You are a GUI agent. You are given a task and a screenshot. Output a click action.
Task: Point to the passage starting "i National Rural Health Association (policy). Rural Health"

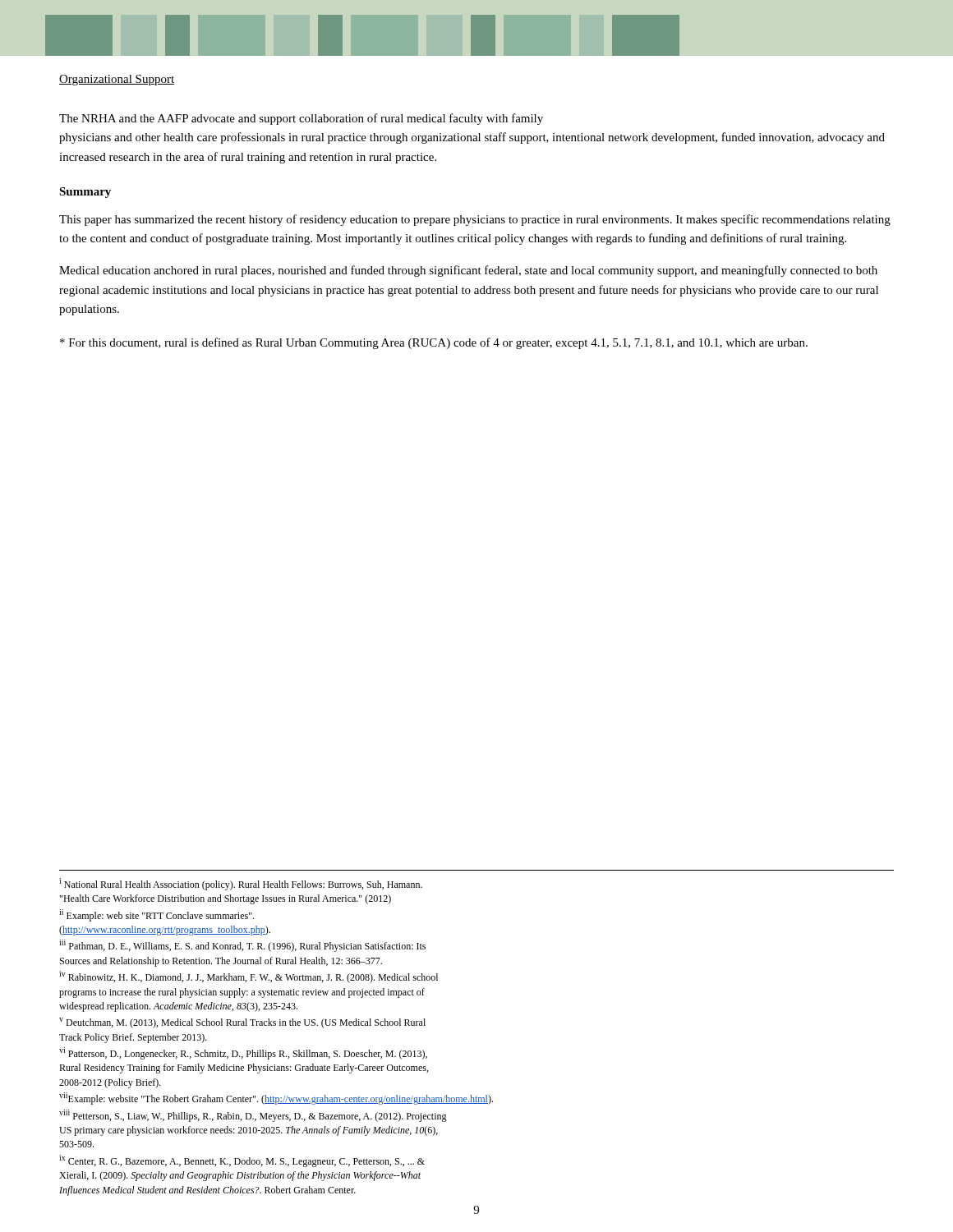(x=241, y=884)
